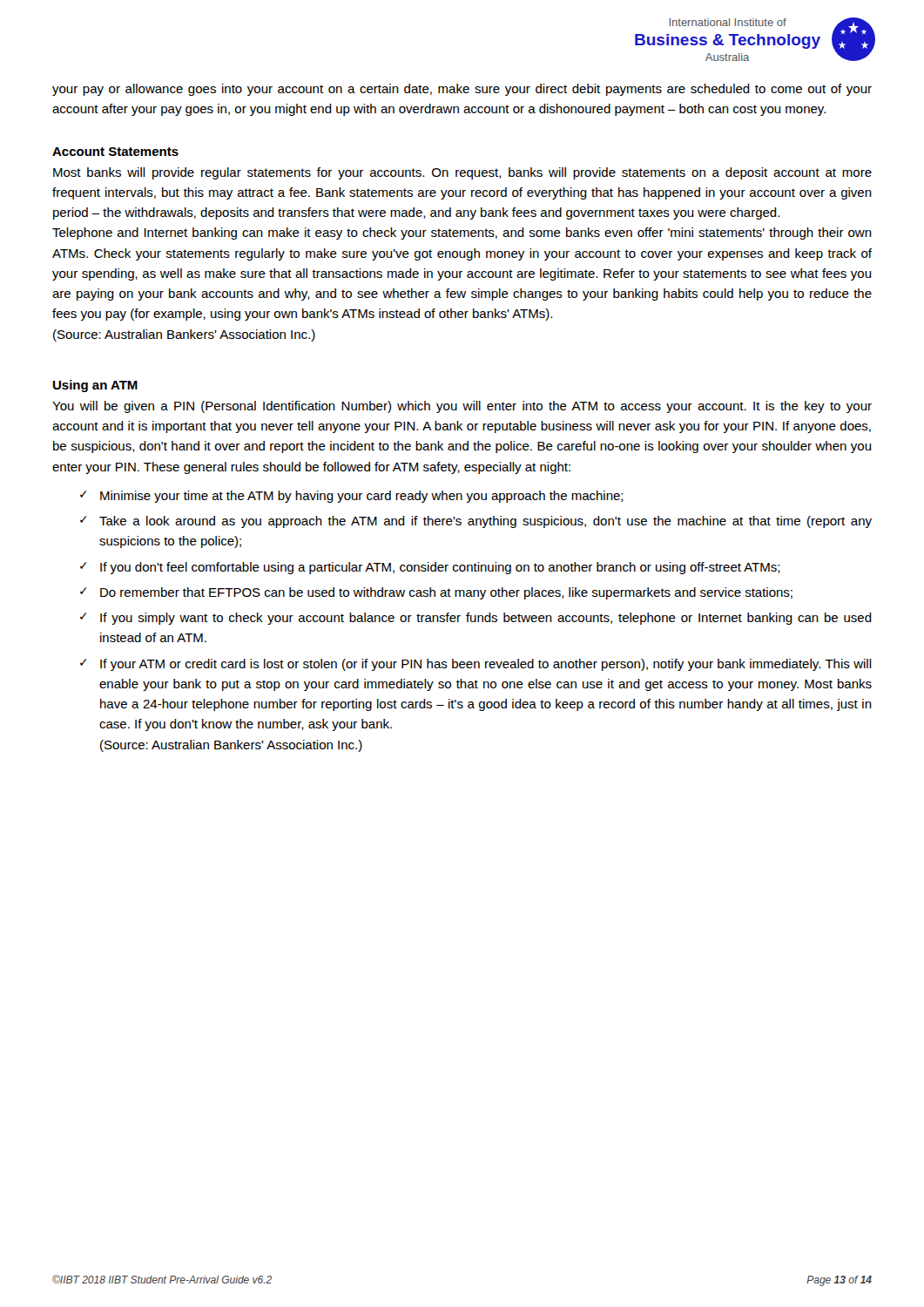
Task: Locate the block of text that opens with "You will be given a PIN (Personal"
Action: tap(462, 436)
